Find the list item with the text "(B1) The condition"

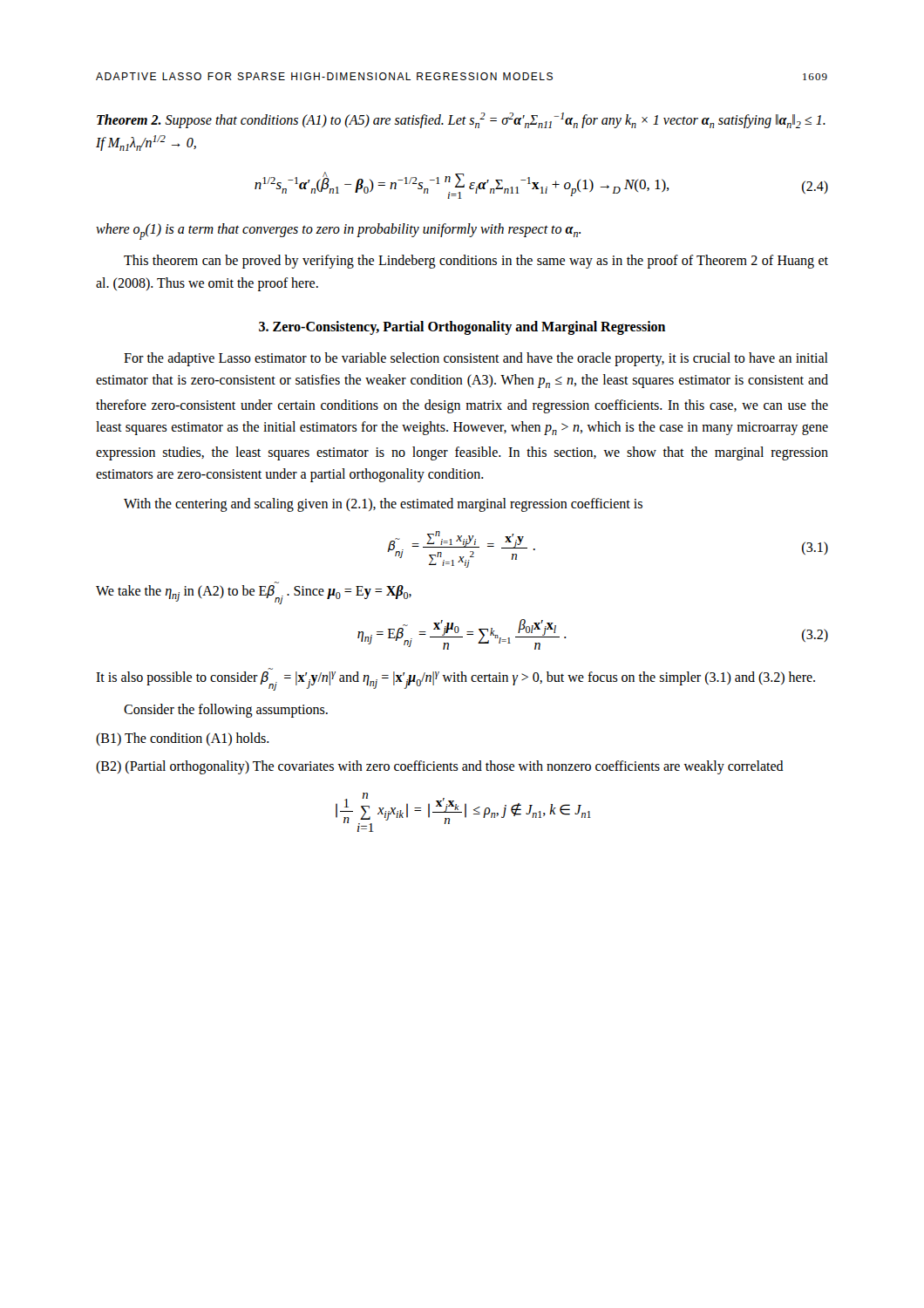click(183, 738)
